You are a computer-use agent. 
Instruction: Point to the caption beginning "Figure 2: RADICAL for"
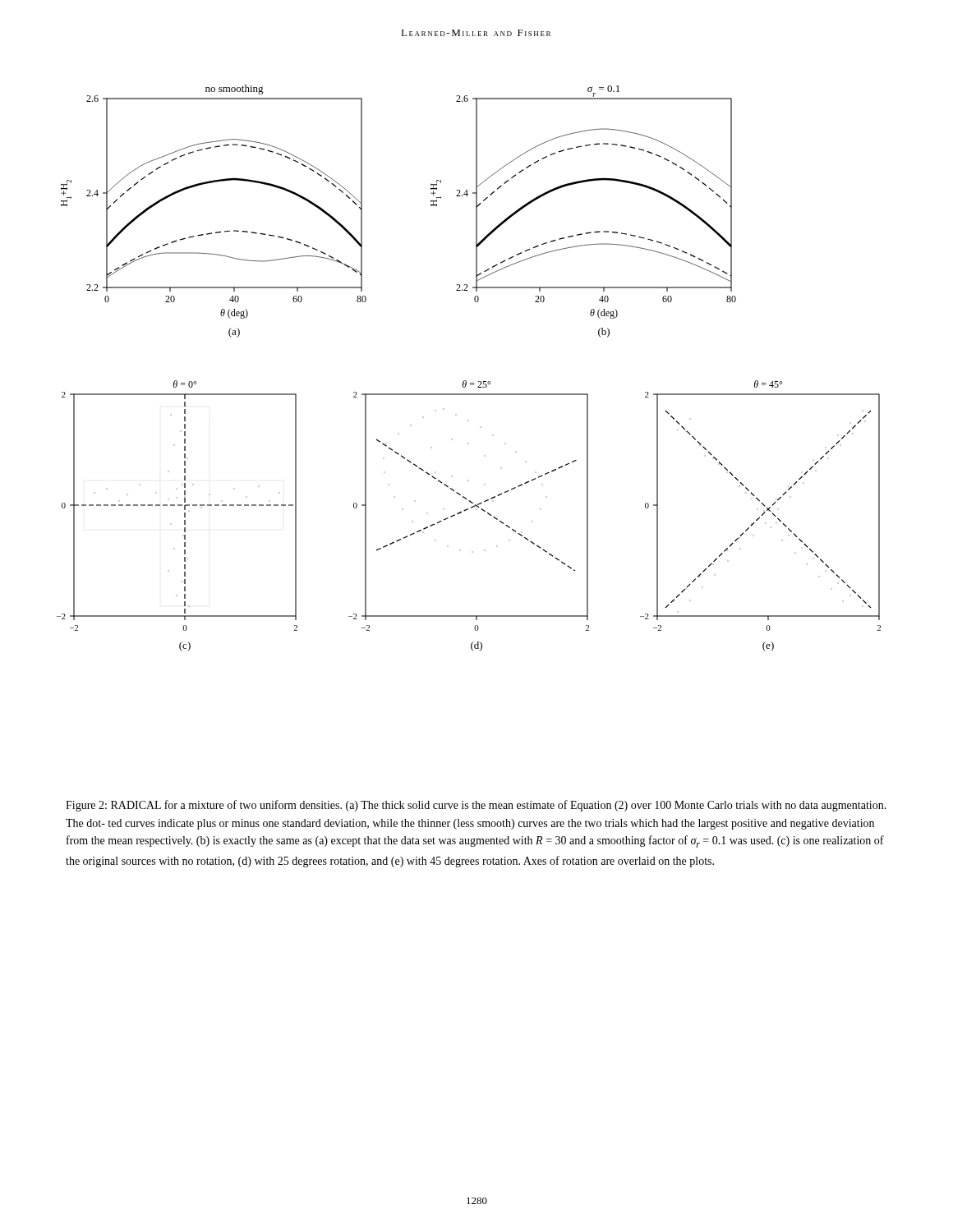[x=476, y=833]
